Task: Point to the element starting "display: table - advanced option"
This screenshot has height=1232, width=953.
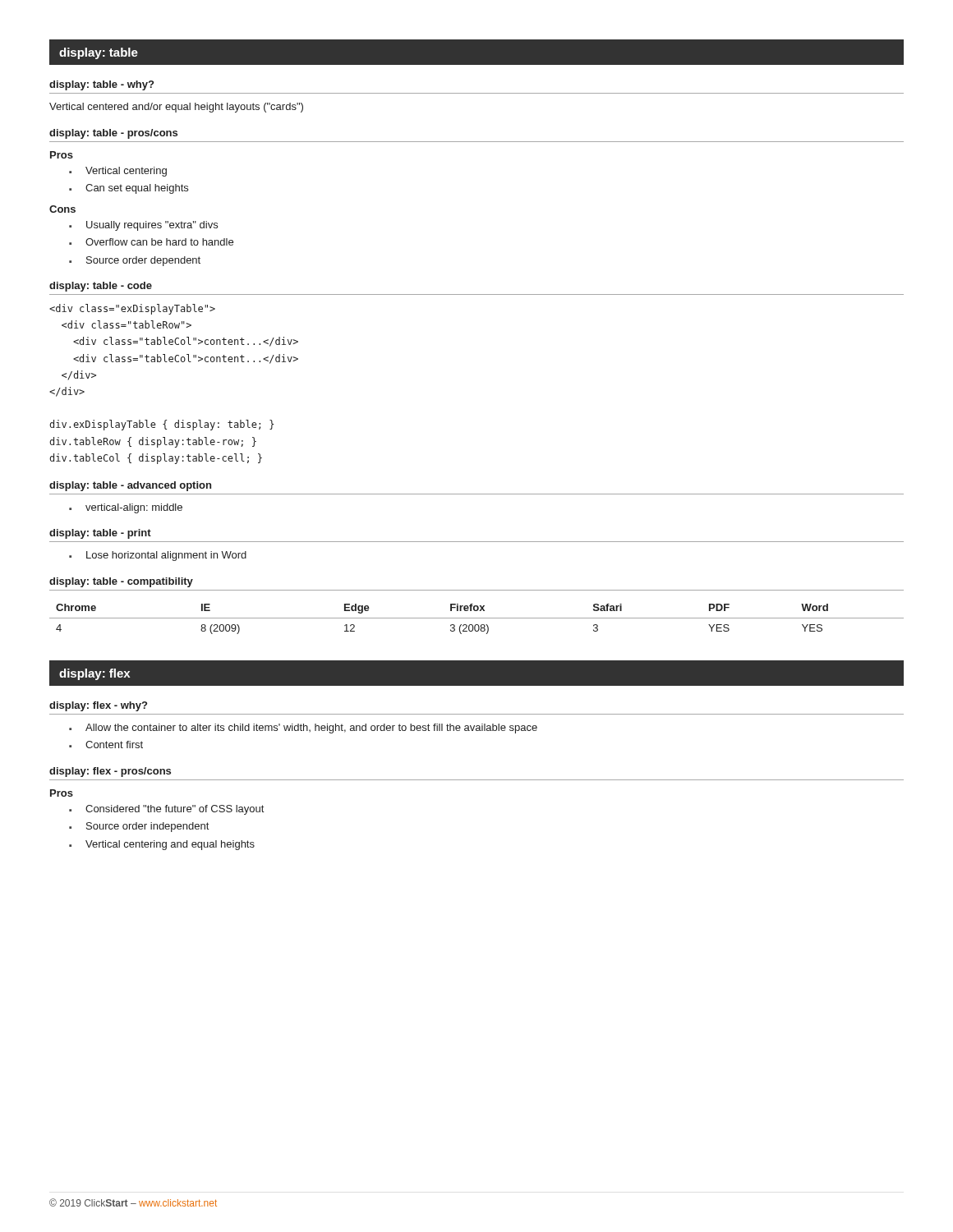Action: [x=476, y=487]
